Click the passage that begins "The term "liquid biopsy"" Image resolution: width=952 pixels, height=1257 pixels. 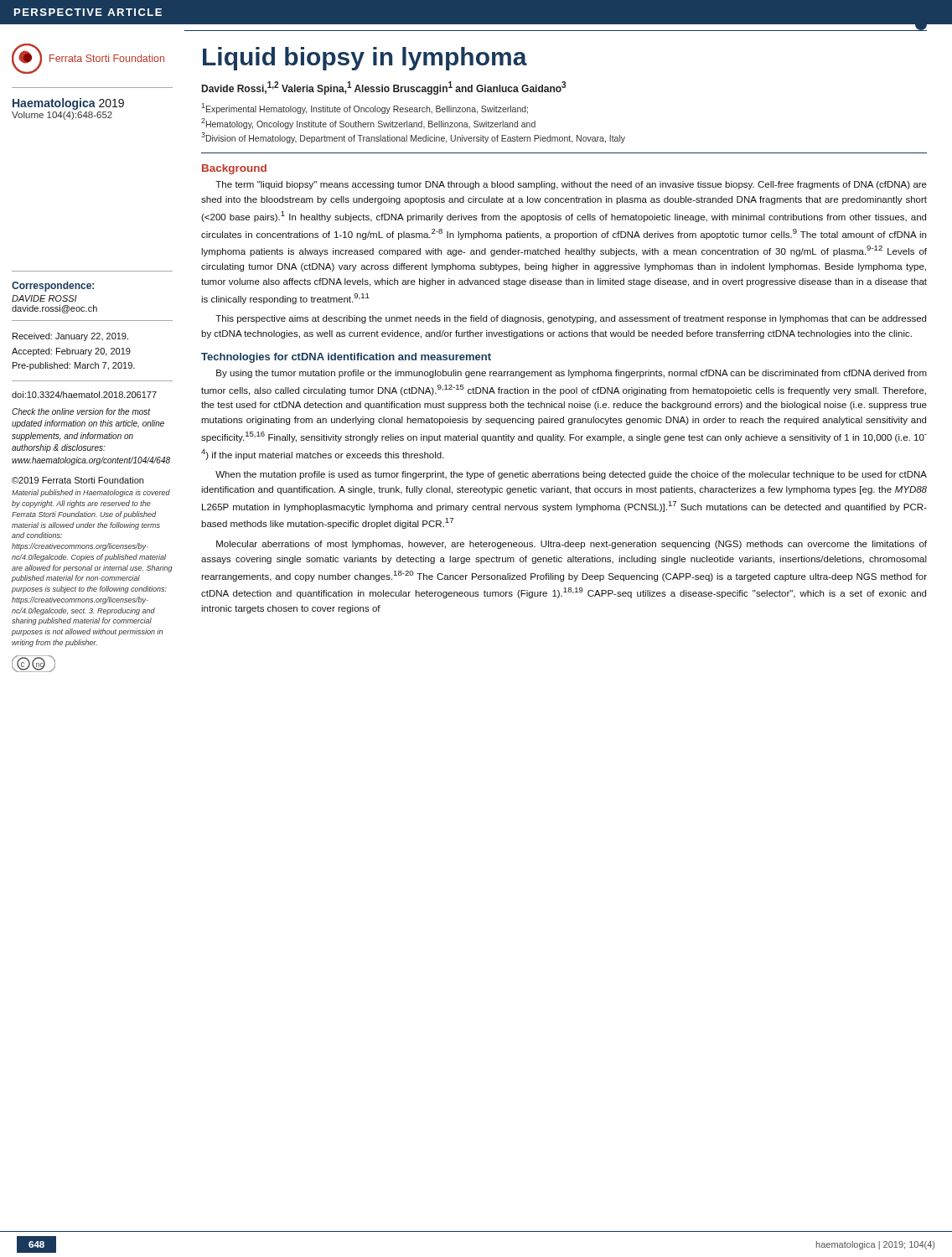pos(564,260)
